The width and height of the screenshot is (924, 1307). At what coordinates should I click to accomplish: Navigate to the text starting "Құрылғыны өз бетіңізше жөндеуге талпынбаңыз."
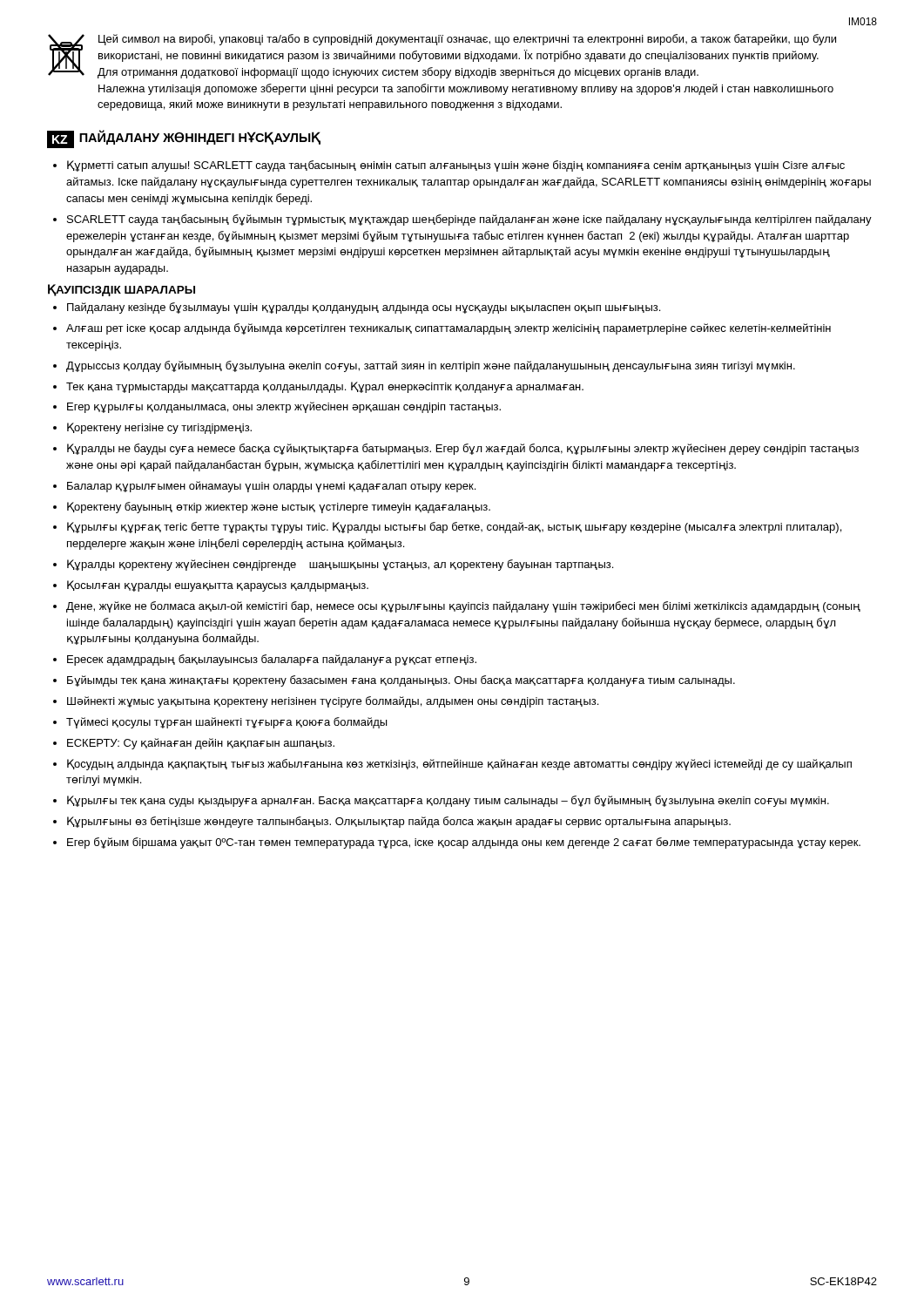coord(399,821)
